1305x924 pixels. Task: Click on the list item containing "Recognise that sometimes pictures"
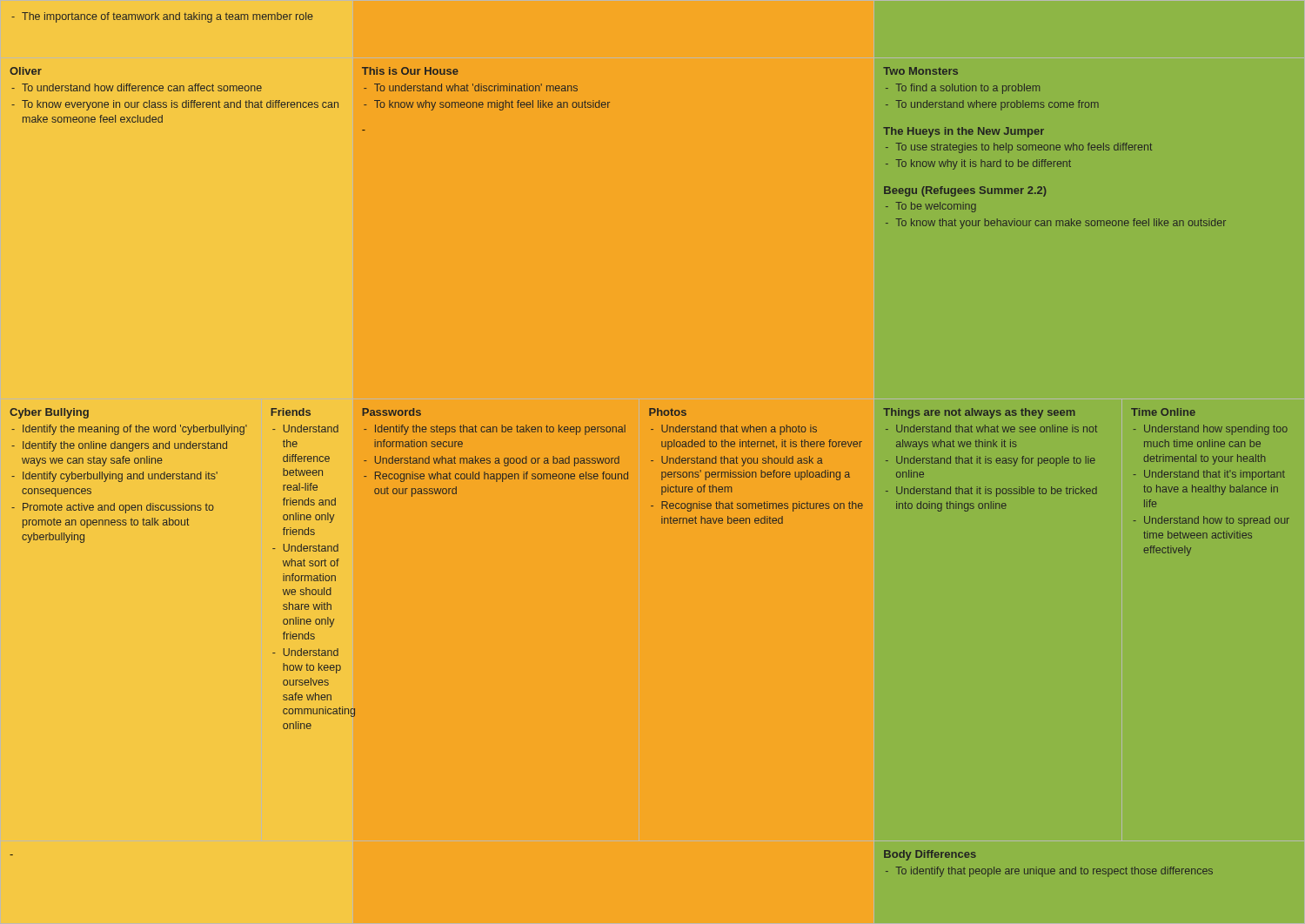pos(762,513)
